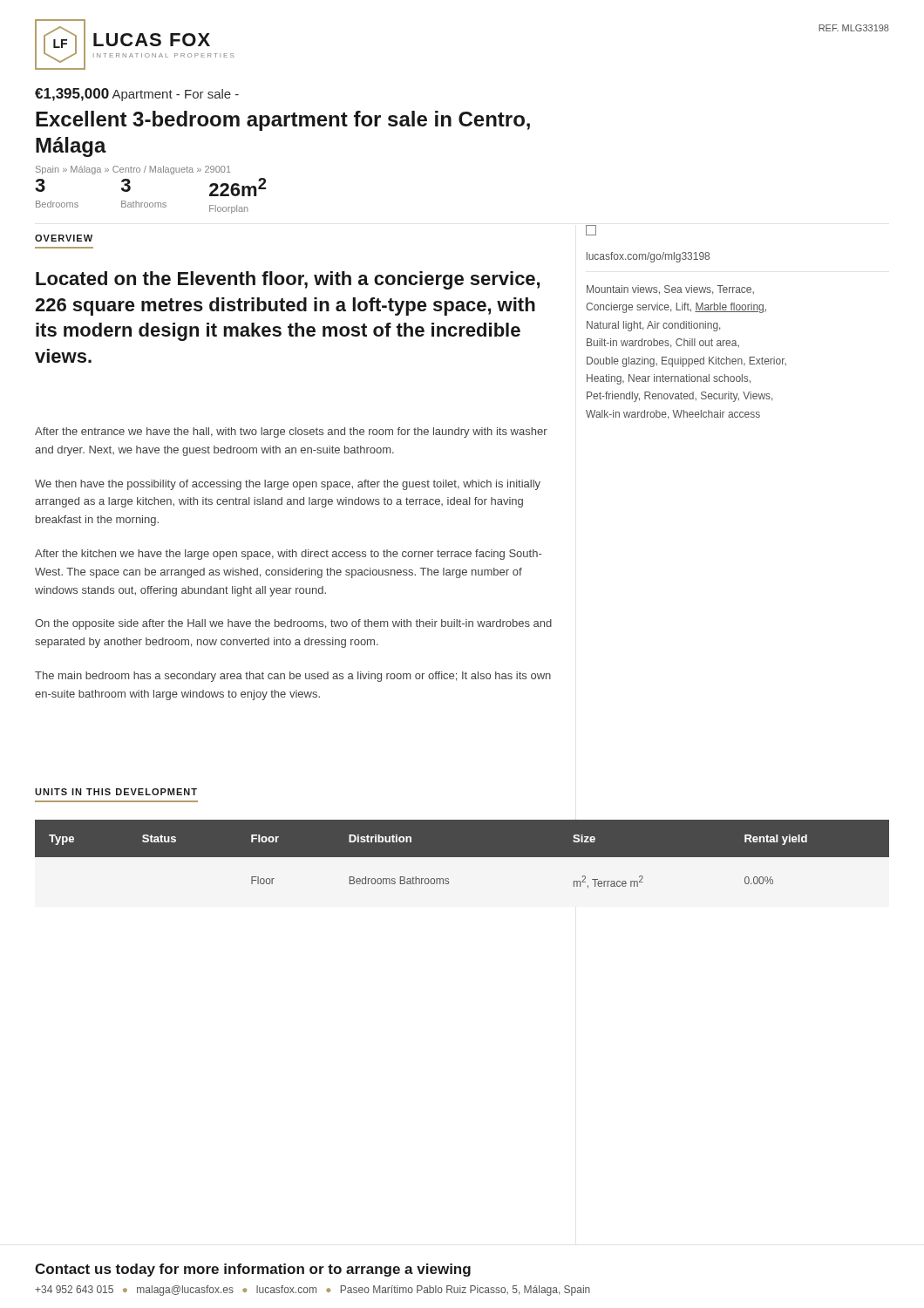924x1308 pixels.
Task: Click on the text block with the text "After the entrance we have the"
Action: tap(296, 441)
